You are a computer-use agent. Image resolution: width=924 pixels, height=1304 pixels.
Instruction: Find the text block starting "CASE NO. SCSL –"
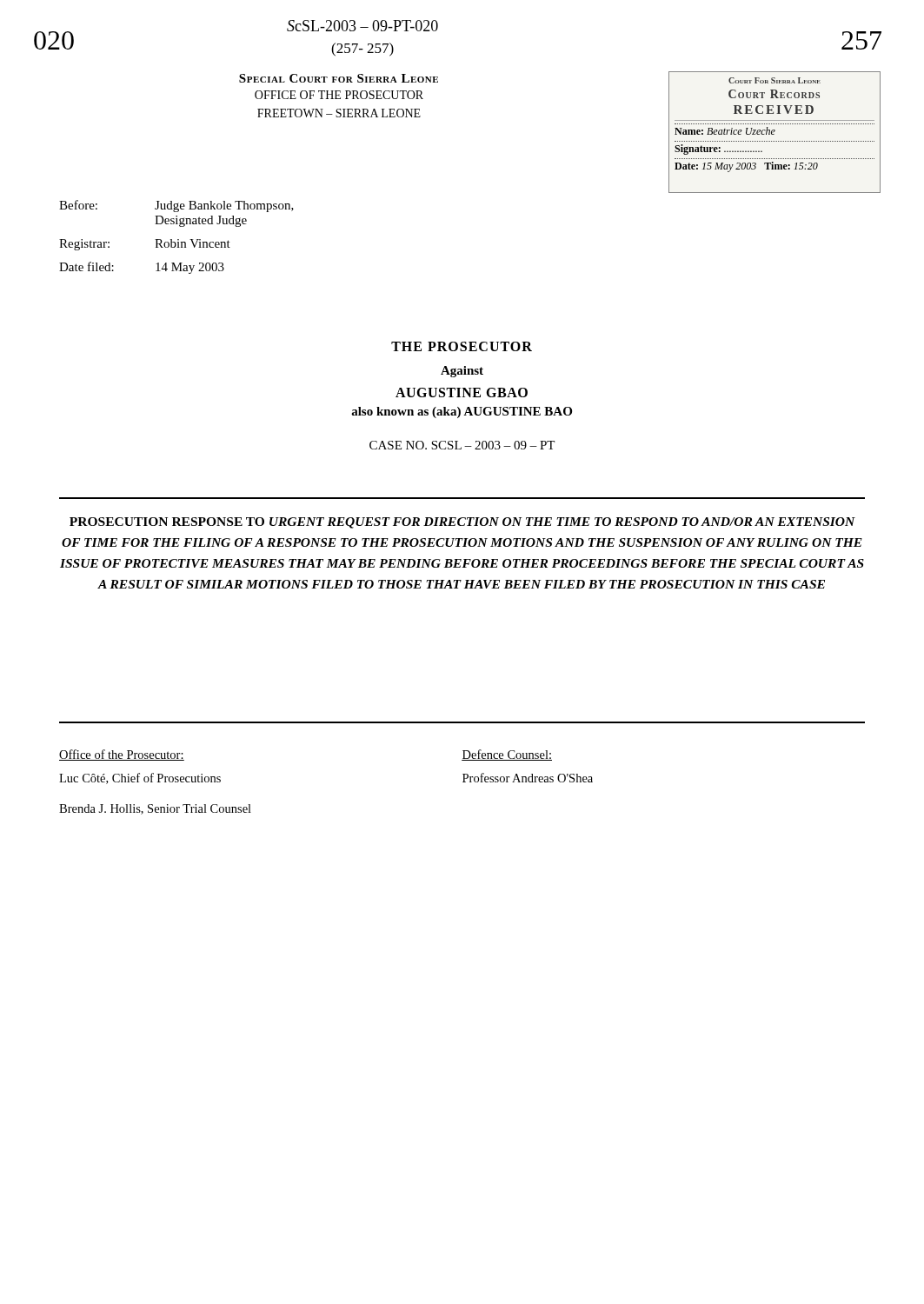click(462, 445)
